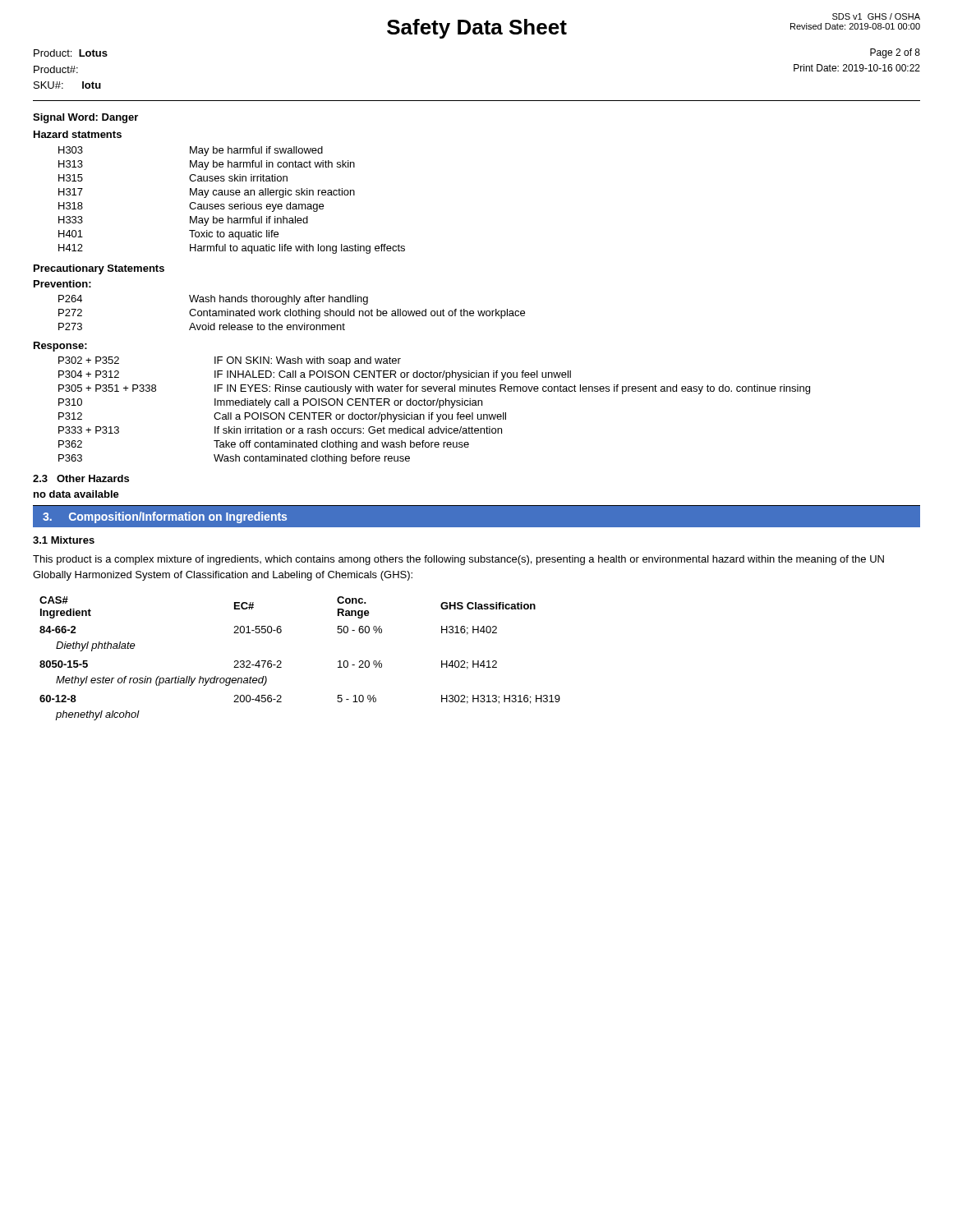Point to the region starting "P302 + P352IF ON SKIN:"
This screenshot has height=1232, width=953.
(x=476, y=360)
